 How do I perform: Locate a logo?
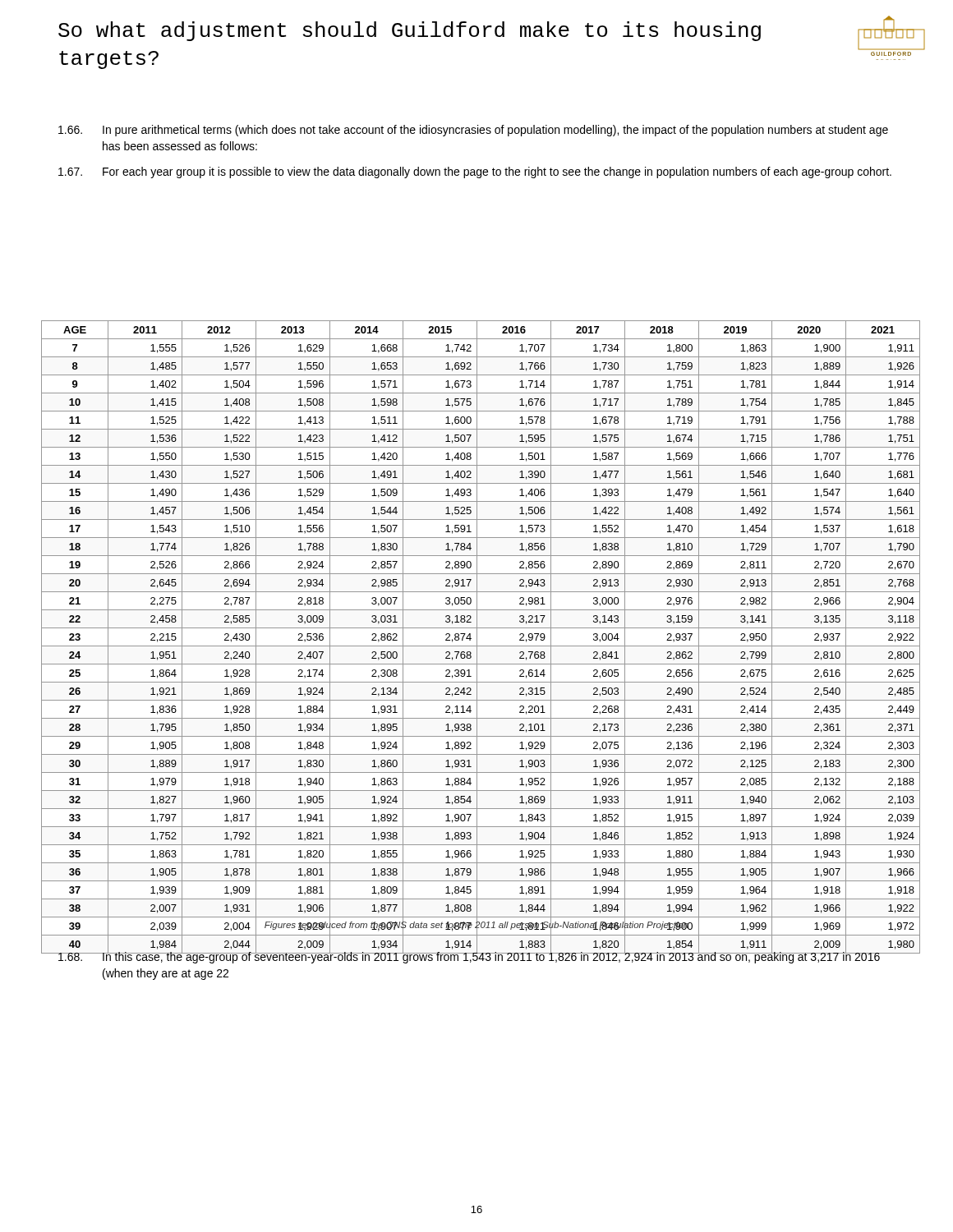coord(891,37)
